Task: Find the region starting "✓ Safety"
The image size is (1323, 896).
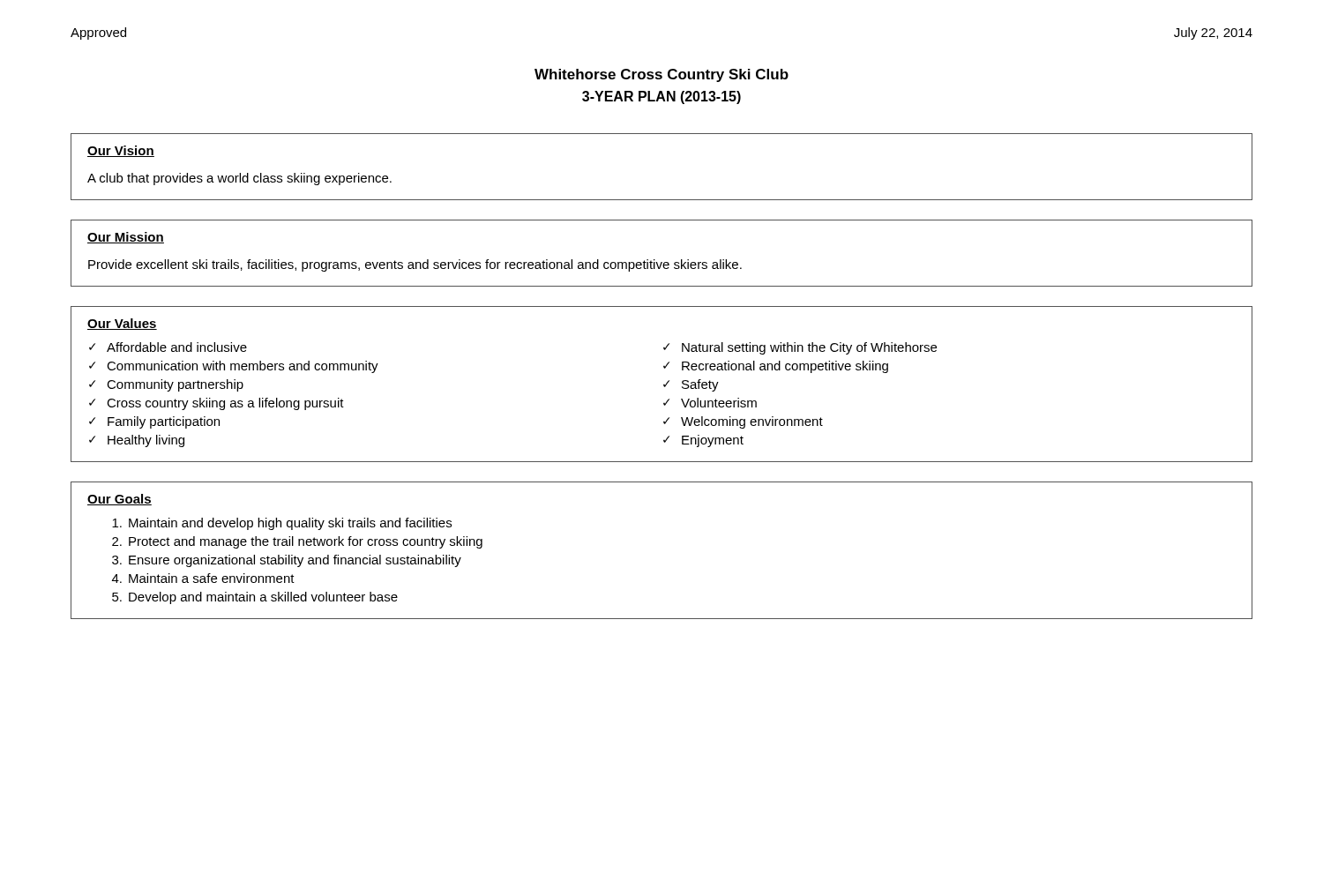Action: [691, 385]
